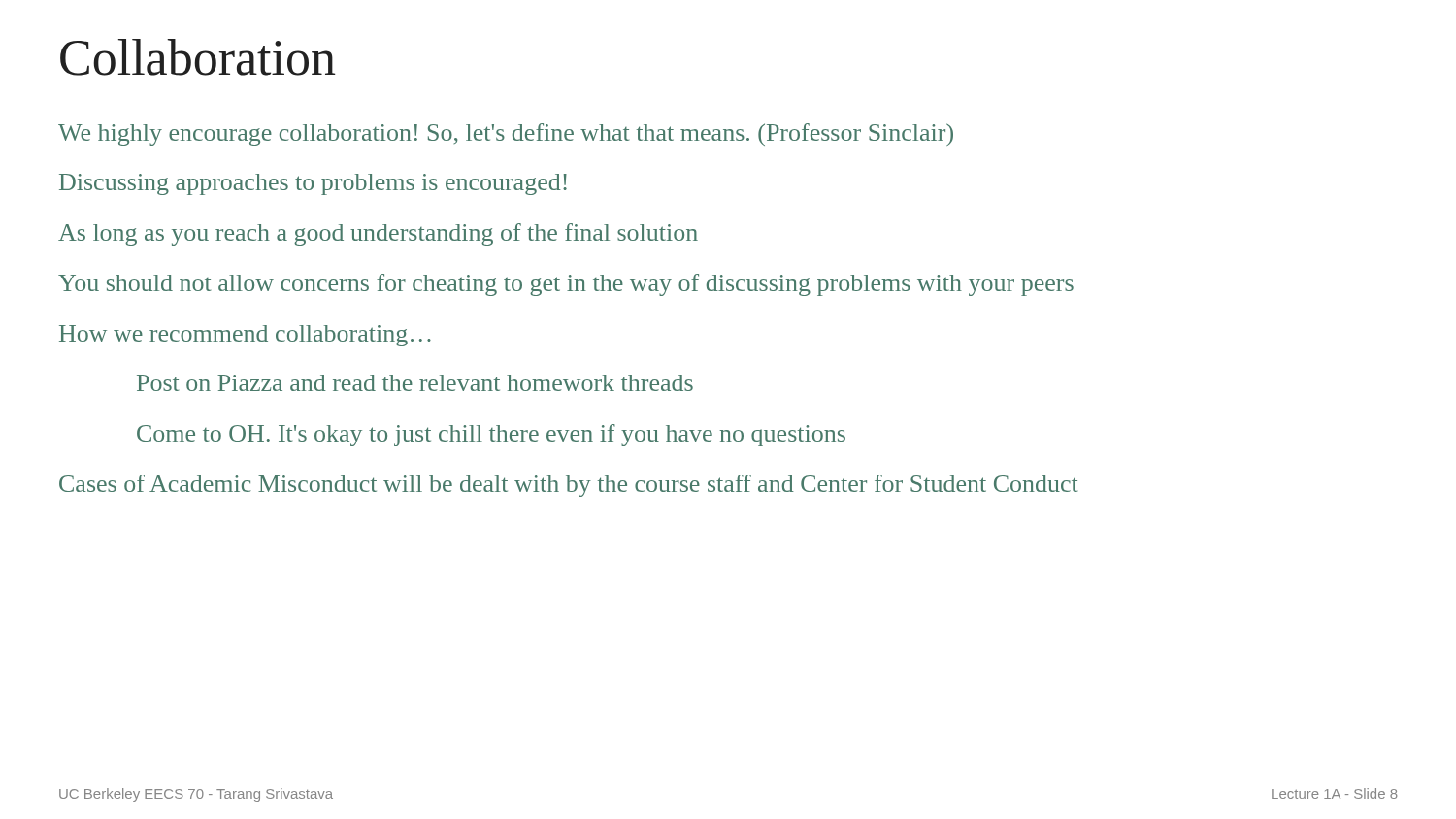
Task: Select the list item that says "We highly encourage collaboration!"
Action: pyautogui.click(x=506, y=132)
